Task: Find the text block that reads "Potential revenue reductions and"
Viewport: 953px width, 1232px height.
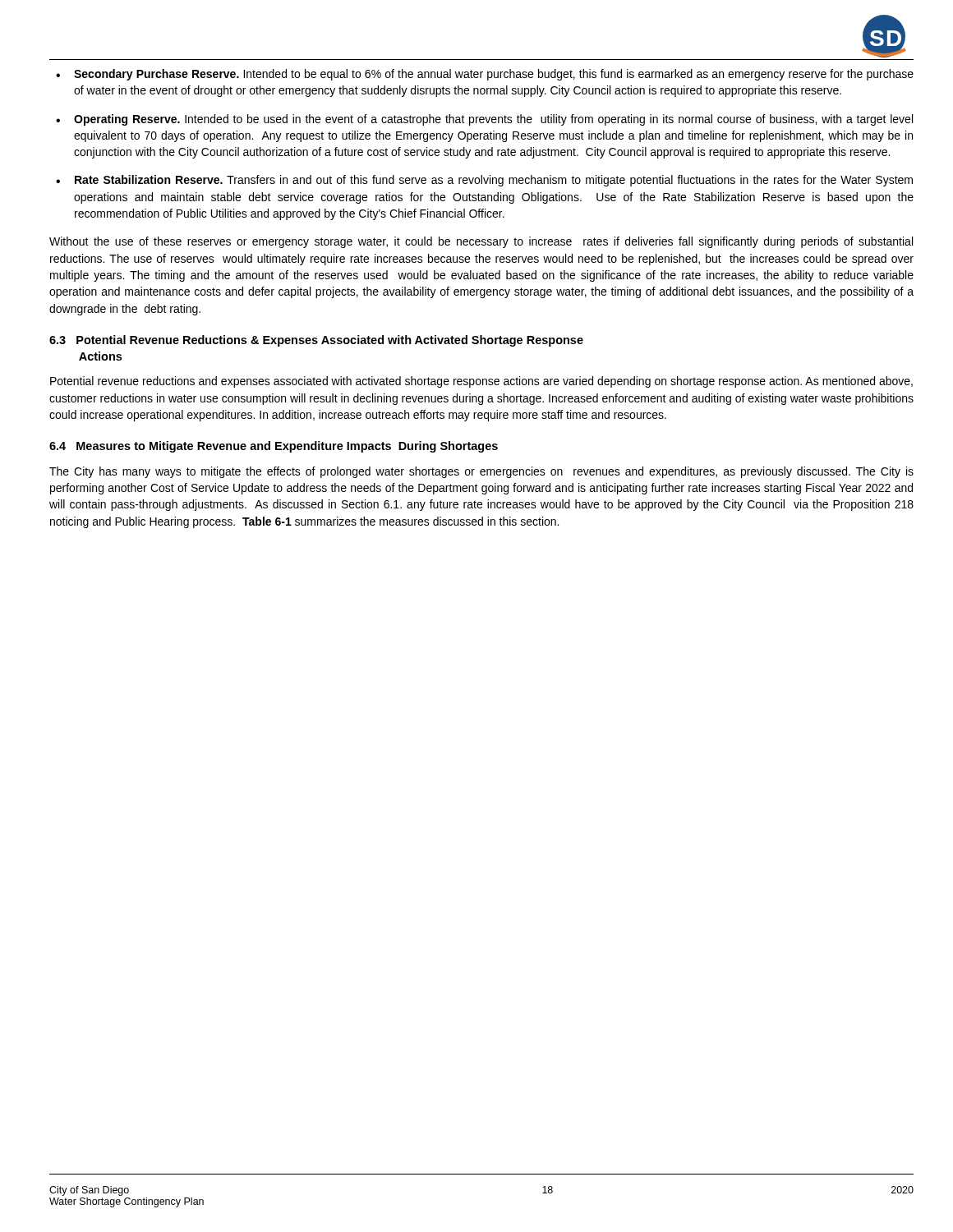Action: tap(481, 398)
